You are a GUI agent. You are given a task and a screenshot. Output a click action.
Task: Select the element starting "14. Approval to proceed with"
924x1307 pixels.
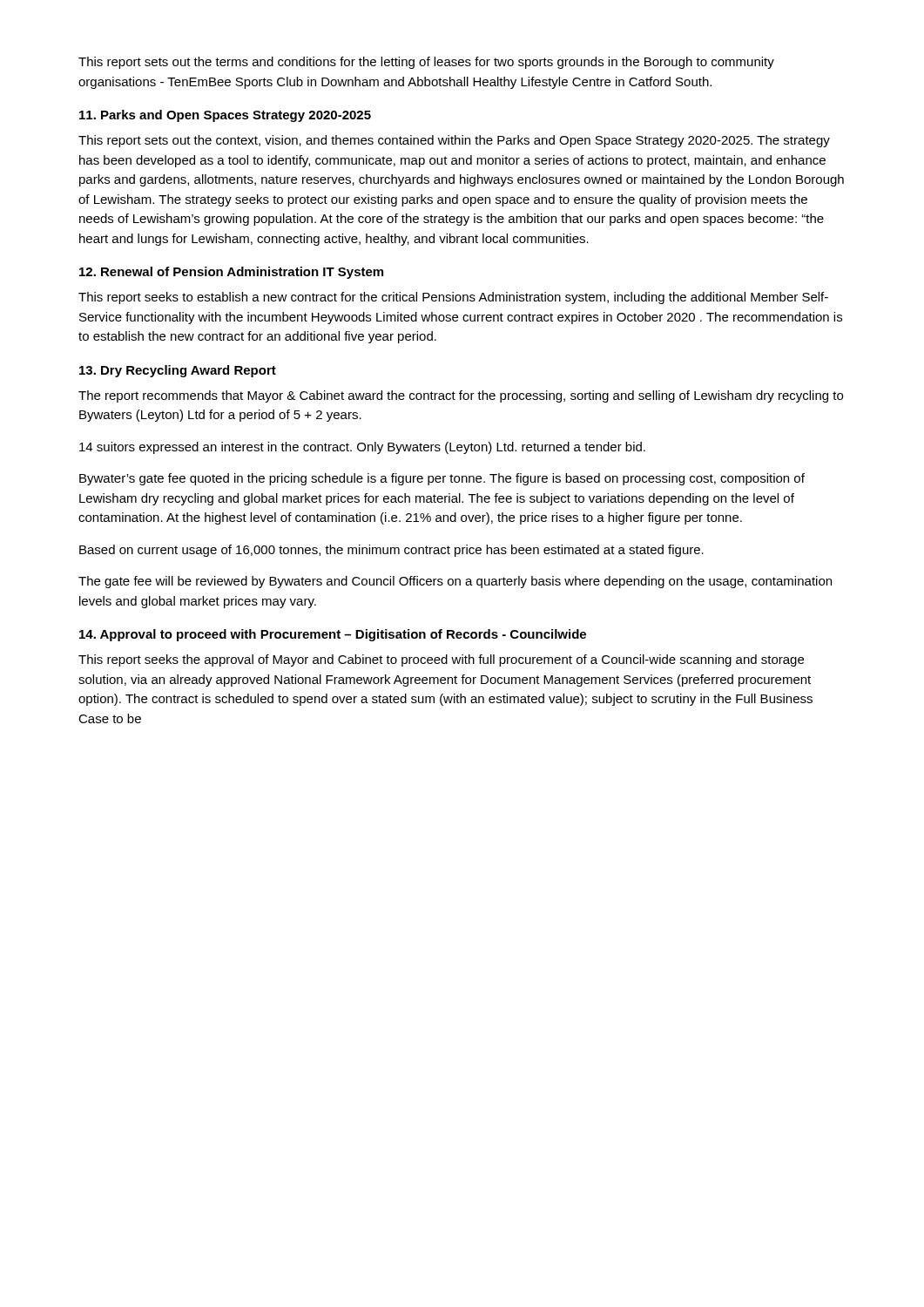click(x=333, y=634)
